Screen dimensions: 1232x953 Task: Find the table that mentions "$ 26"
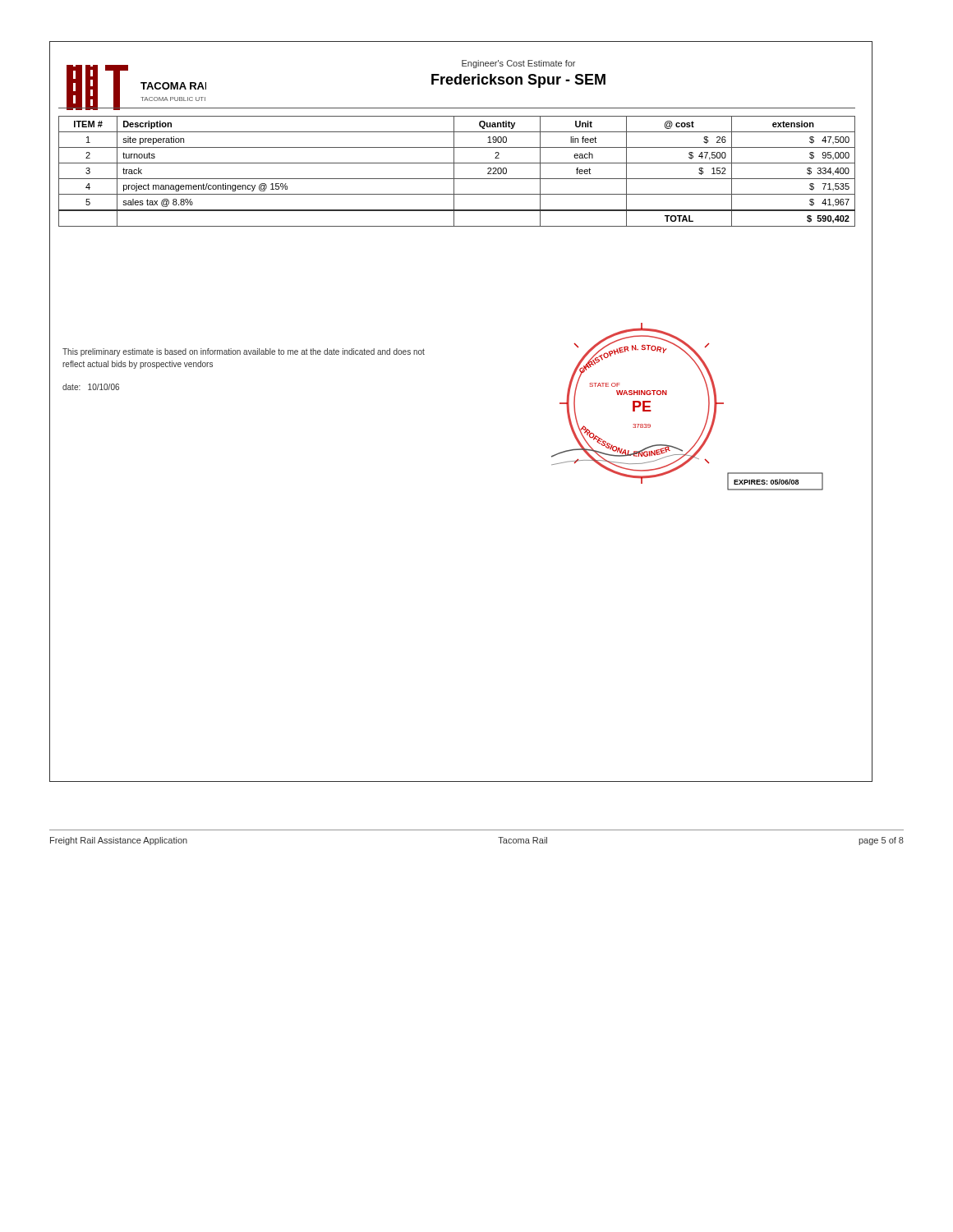click(457, 171)
